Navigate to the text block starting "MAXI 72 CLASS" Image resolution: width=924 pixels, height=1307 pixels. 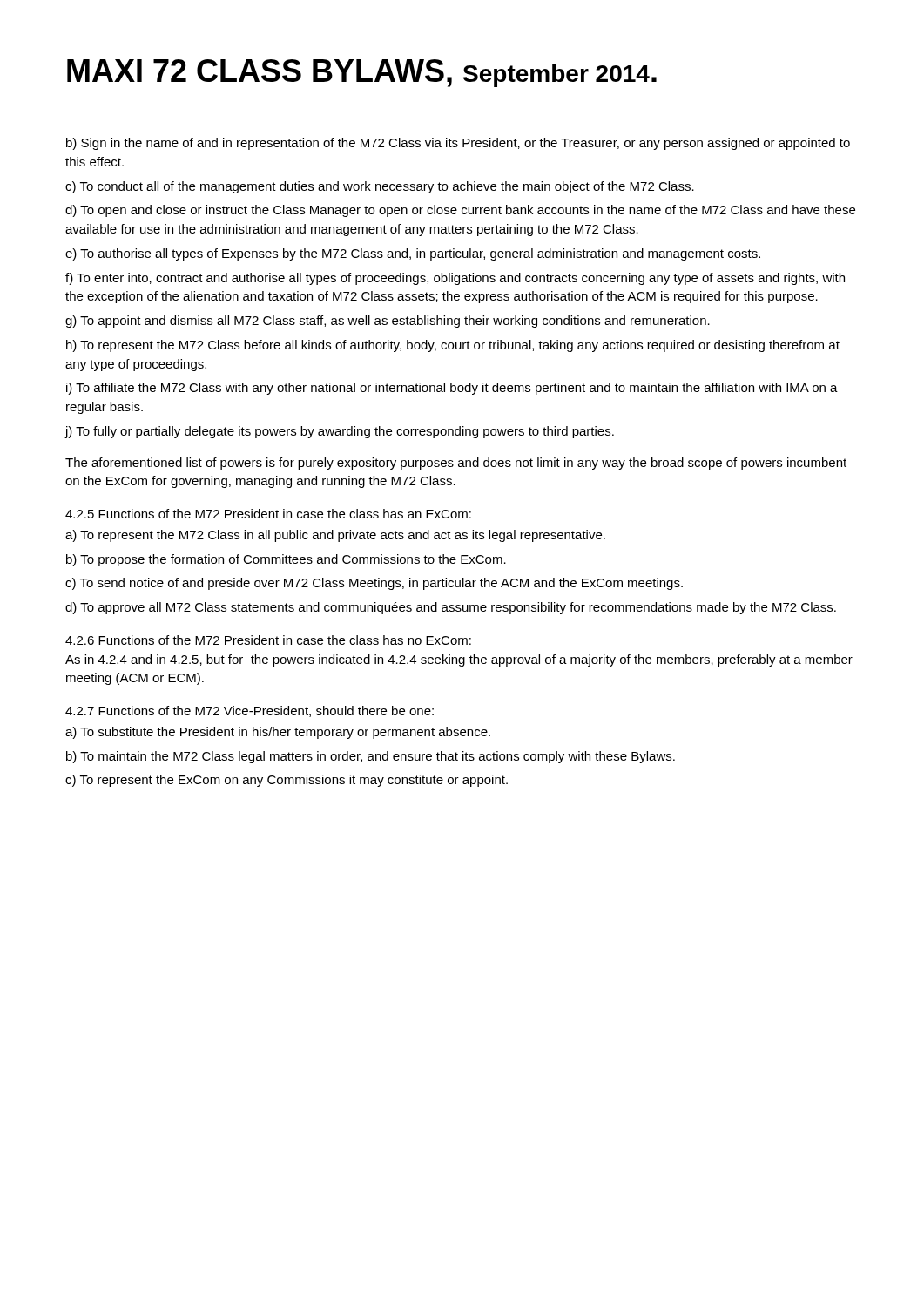362,71
